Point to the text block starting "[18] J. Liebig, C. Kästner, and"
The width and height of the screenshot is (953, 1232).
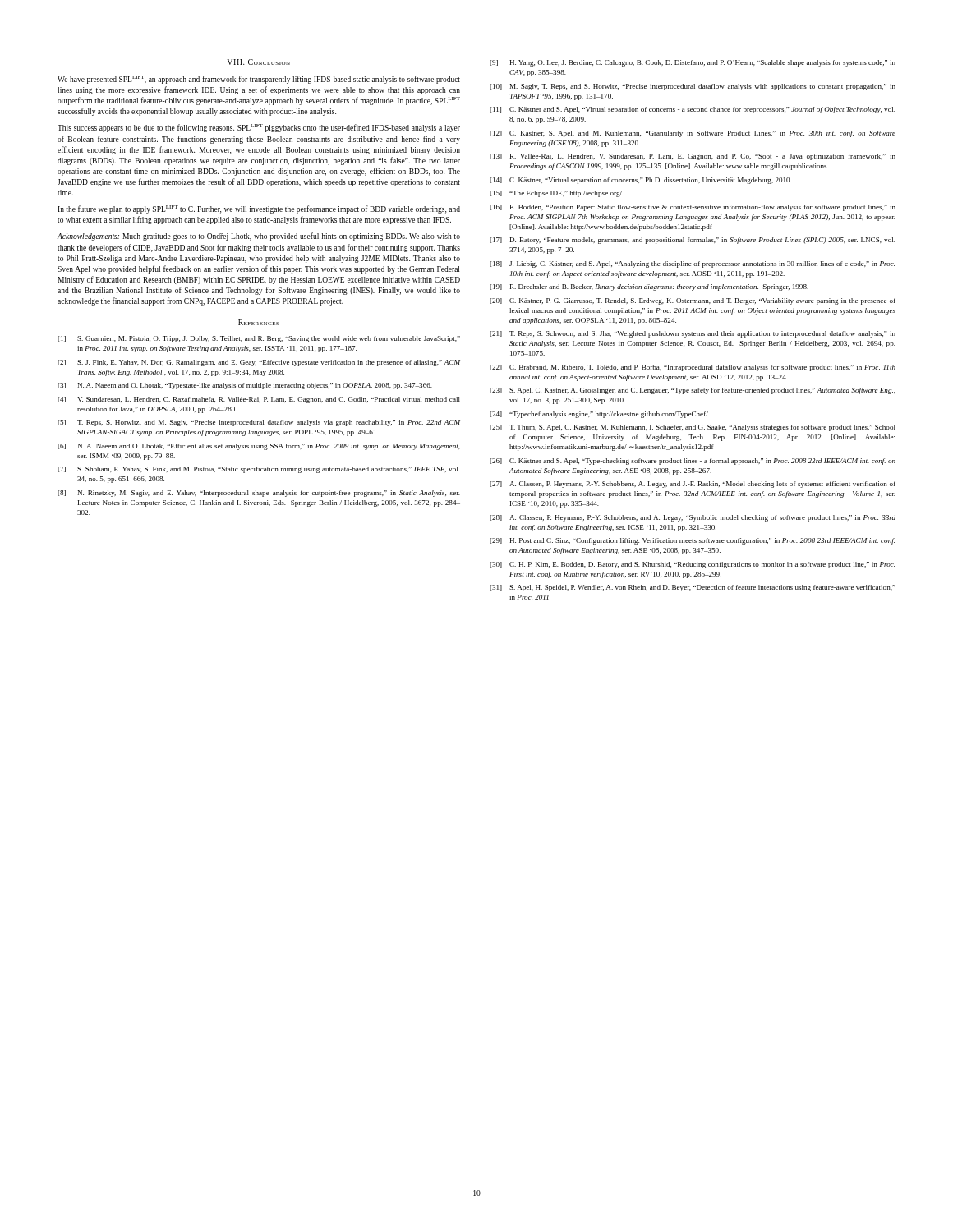pyautogui.click(x=693, y=268)
